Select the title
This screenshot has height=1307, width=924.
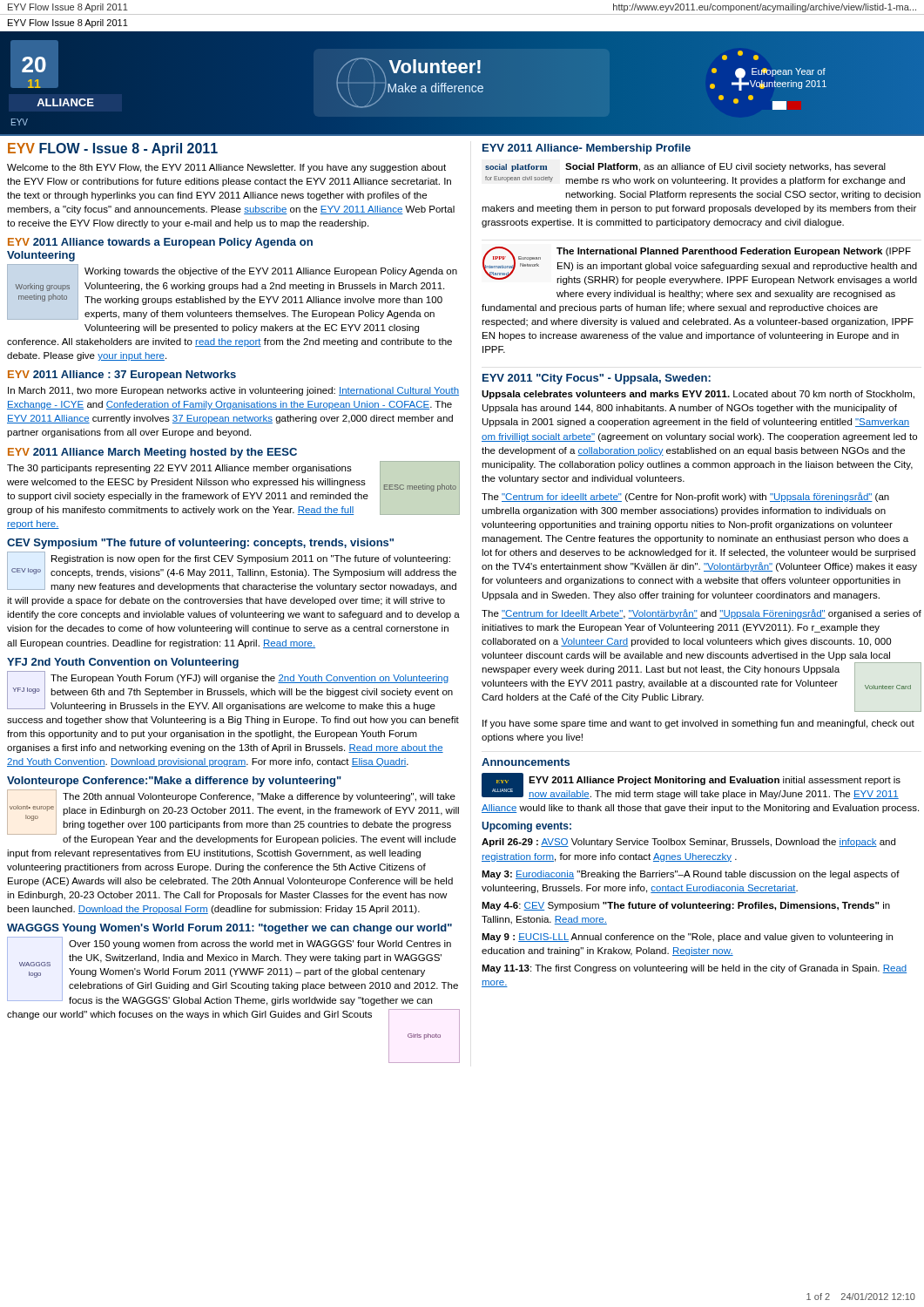pos(112,149)
